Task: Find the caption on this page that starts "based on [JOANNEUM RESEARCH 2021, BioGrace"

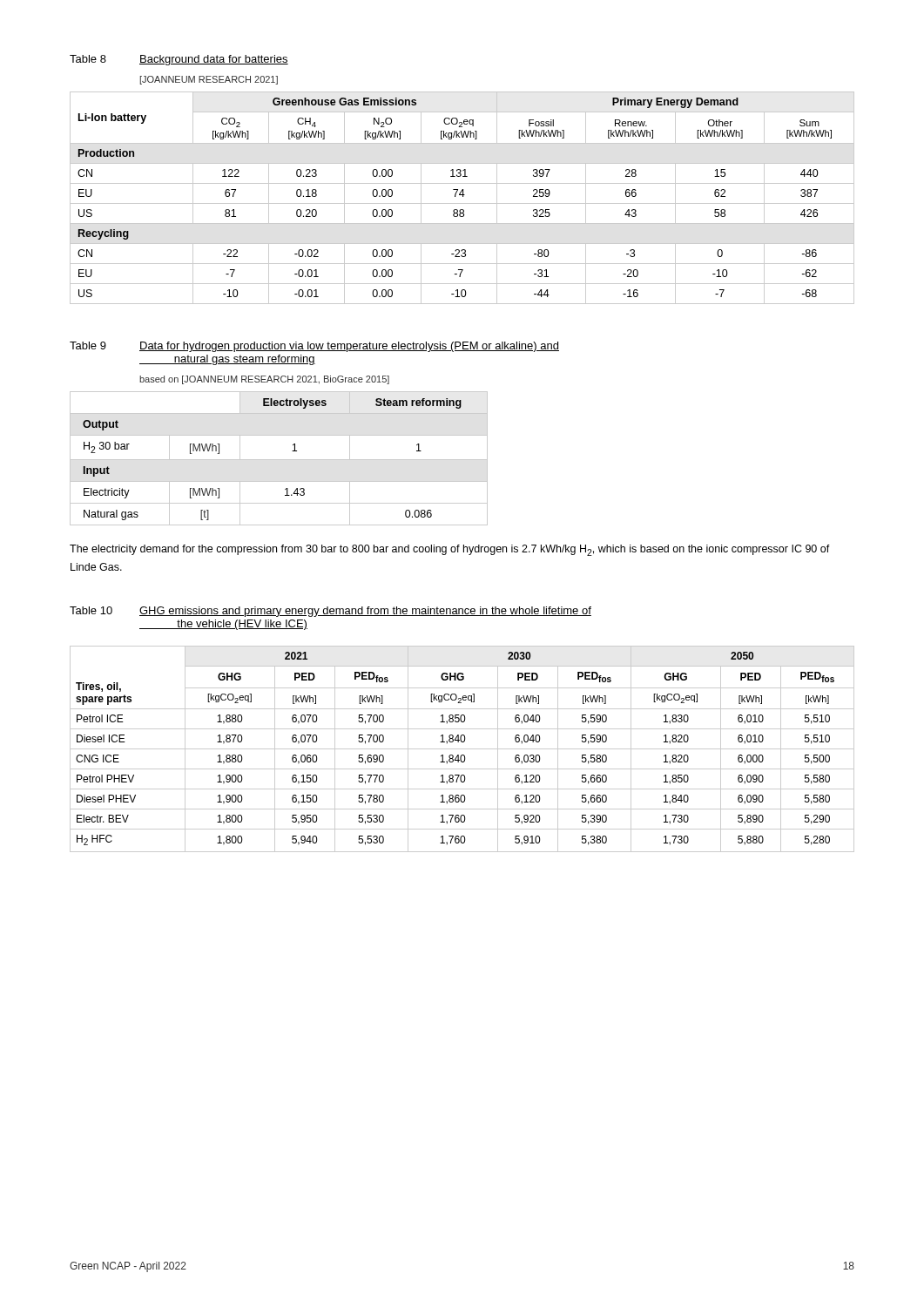Action: point(264,379)
